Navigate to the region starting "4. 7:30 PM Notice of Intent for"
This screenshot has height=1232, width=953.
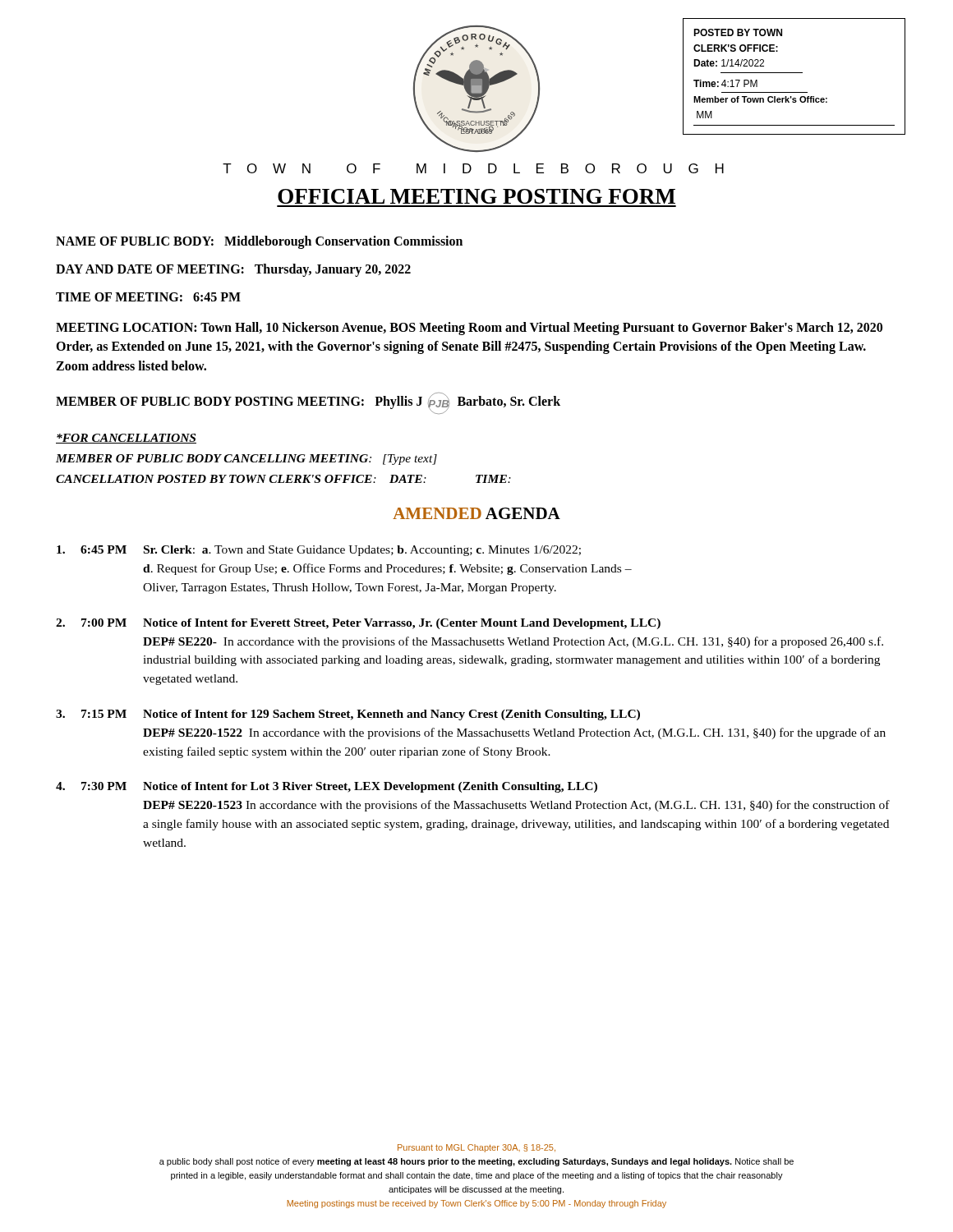click(x=476, y=815)
